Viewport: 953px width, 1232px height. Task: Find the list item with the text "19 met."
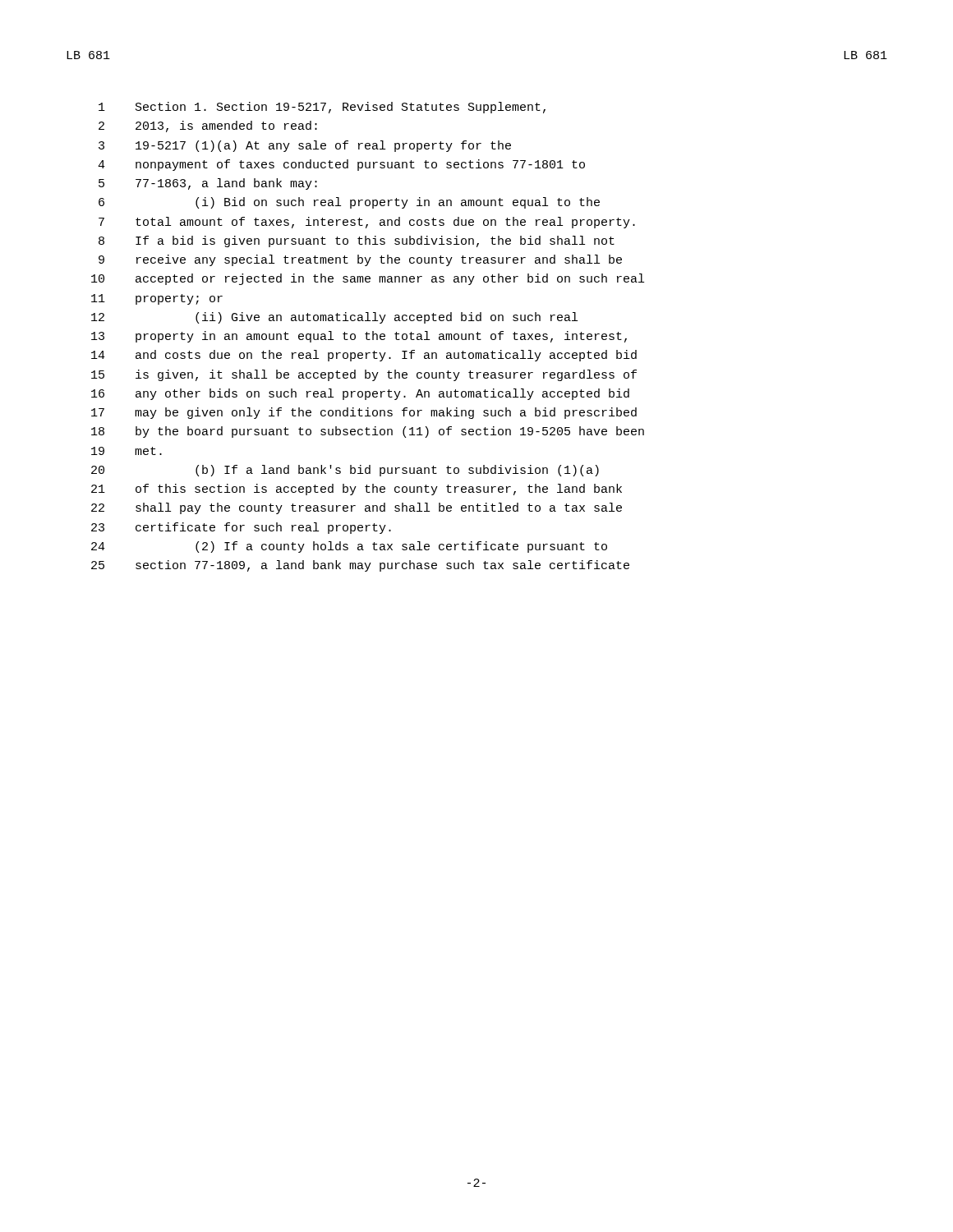coord(146,451)
